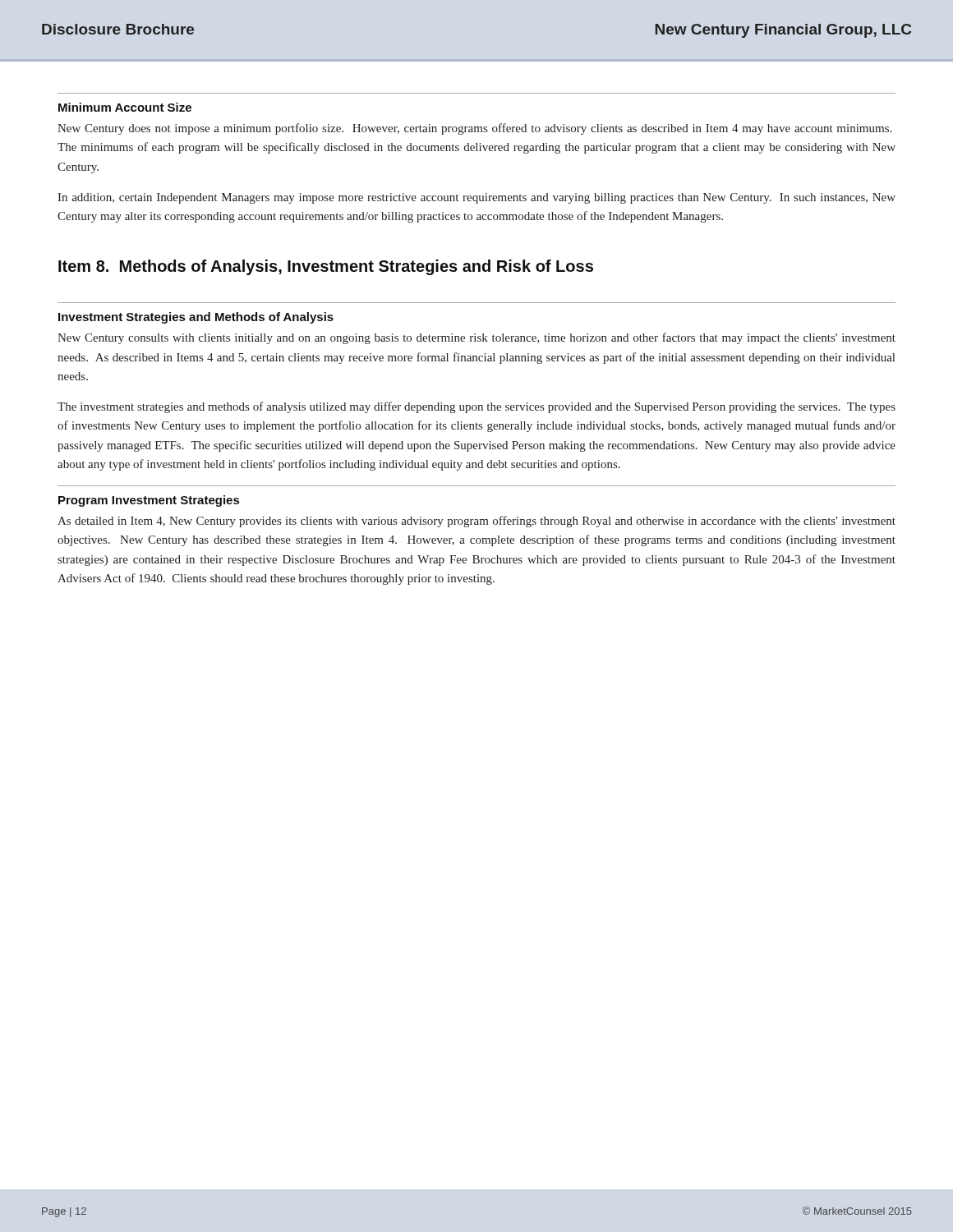This screenshot has width=953, height=1232.
Task: Select the text block that reads "The investment strategies and methods"
Action: coord(476,436)
